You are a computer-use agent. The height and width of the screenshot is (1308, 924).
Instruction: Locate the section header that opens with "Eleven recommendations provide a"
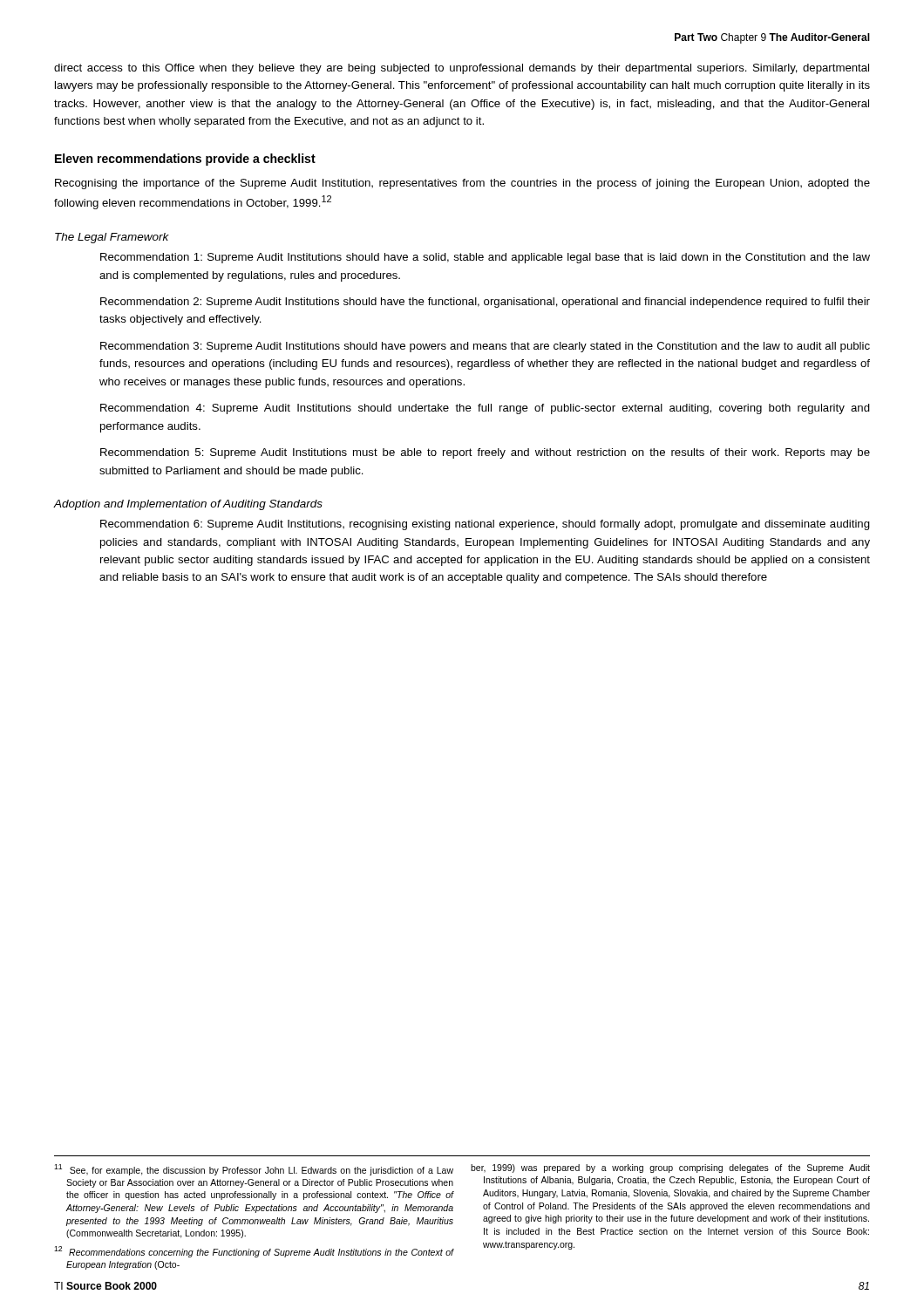click(x=185, y=159)
